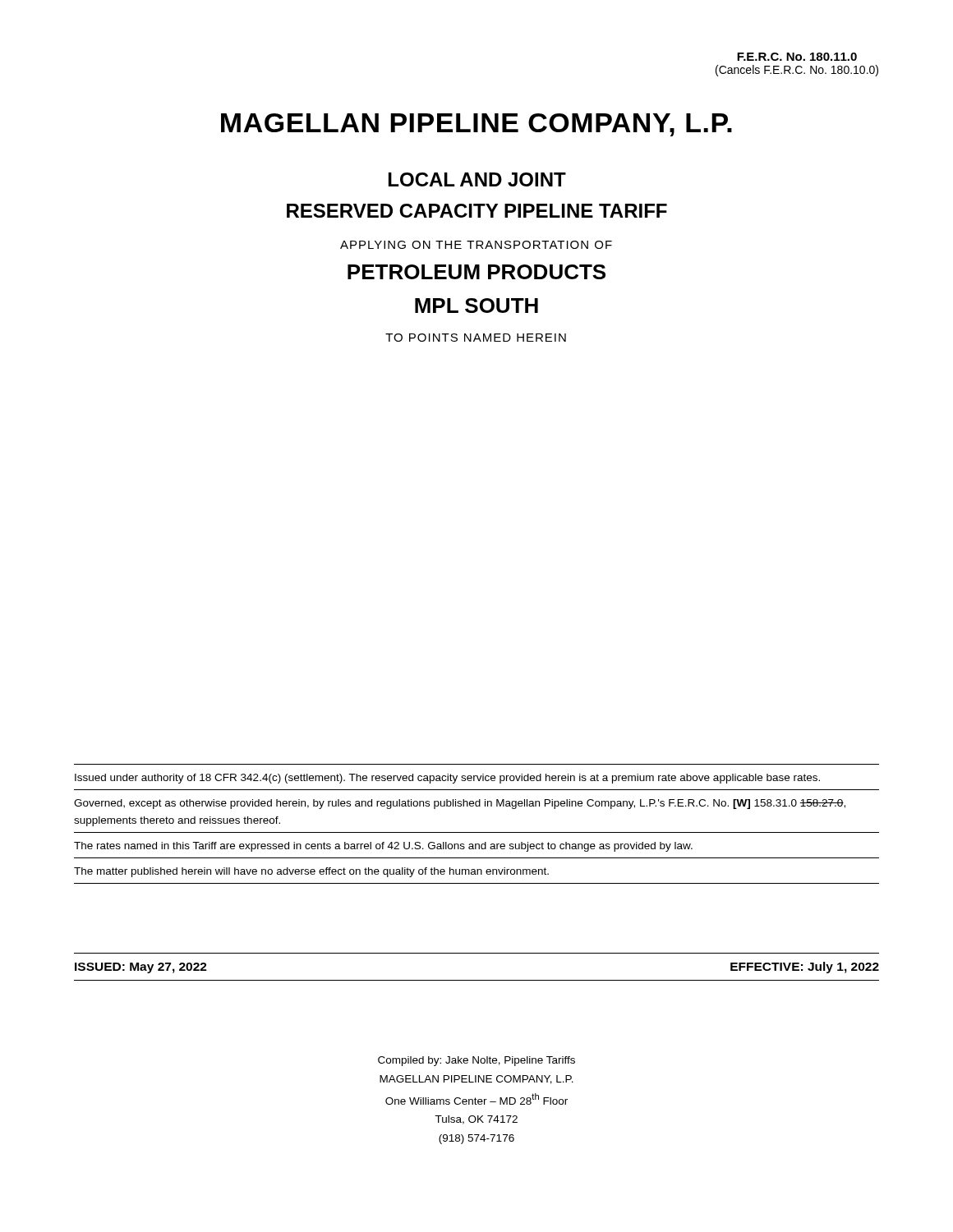
Task: Select the text block containing "Issued under authority of 18 CFR 342.4(c) (settlement)."
Action: click(447, 777)
